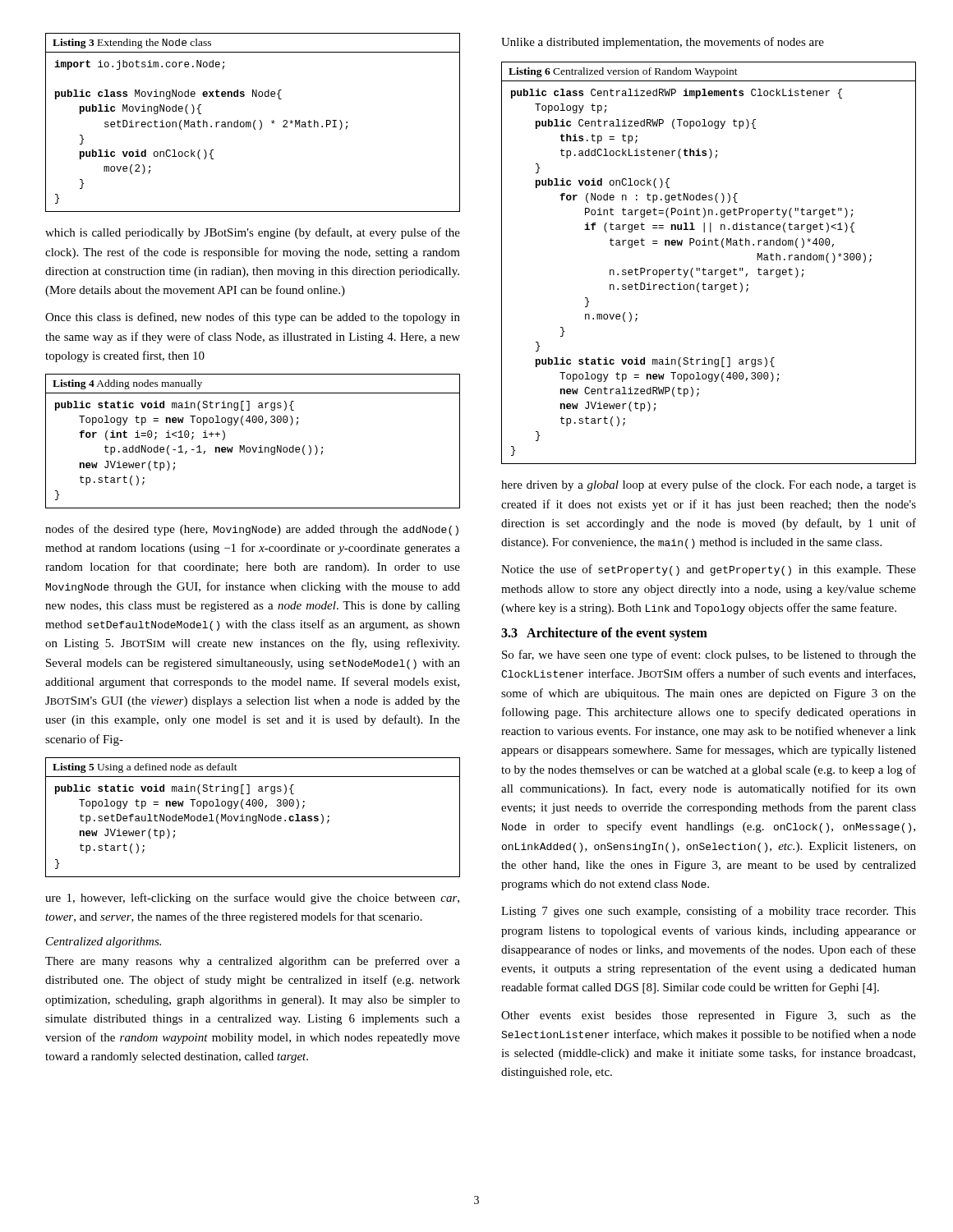This screenshot has height=1232, width=953.
Task: Click the passage that begins "Other events exist besides those represented"
Action: pyautogui.click(x=709, y=1044)
